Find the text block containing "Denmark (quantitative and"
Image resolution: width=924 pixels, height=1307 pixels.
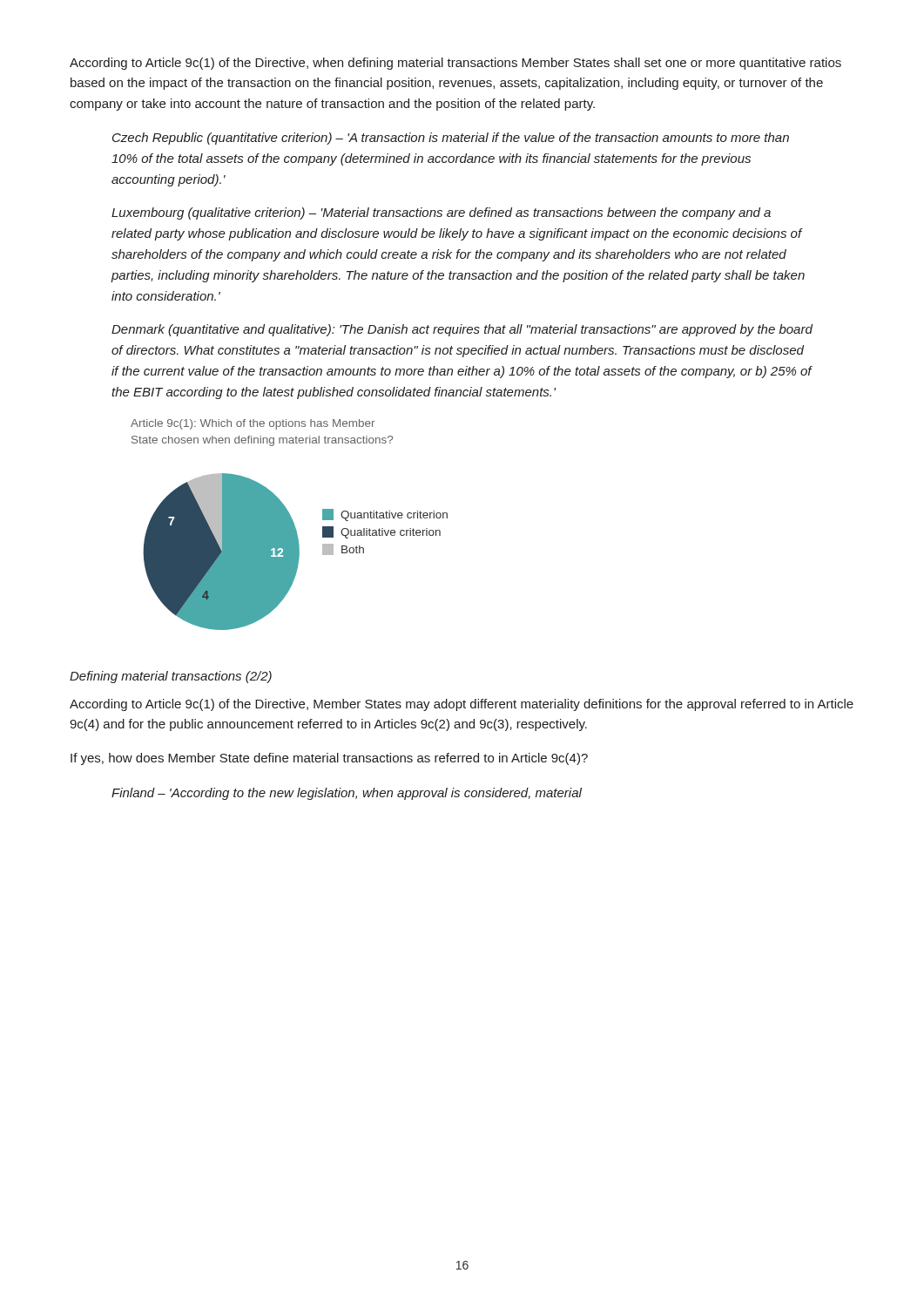coord(462,360)
